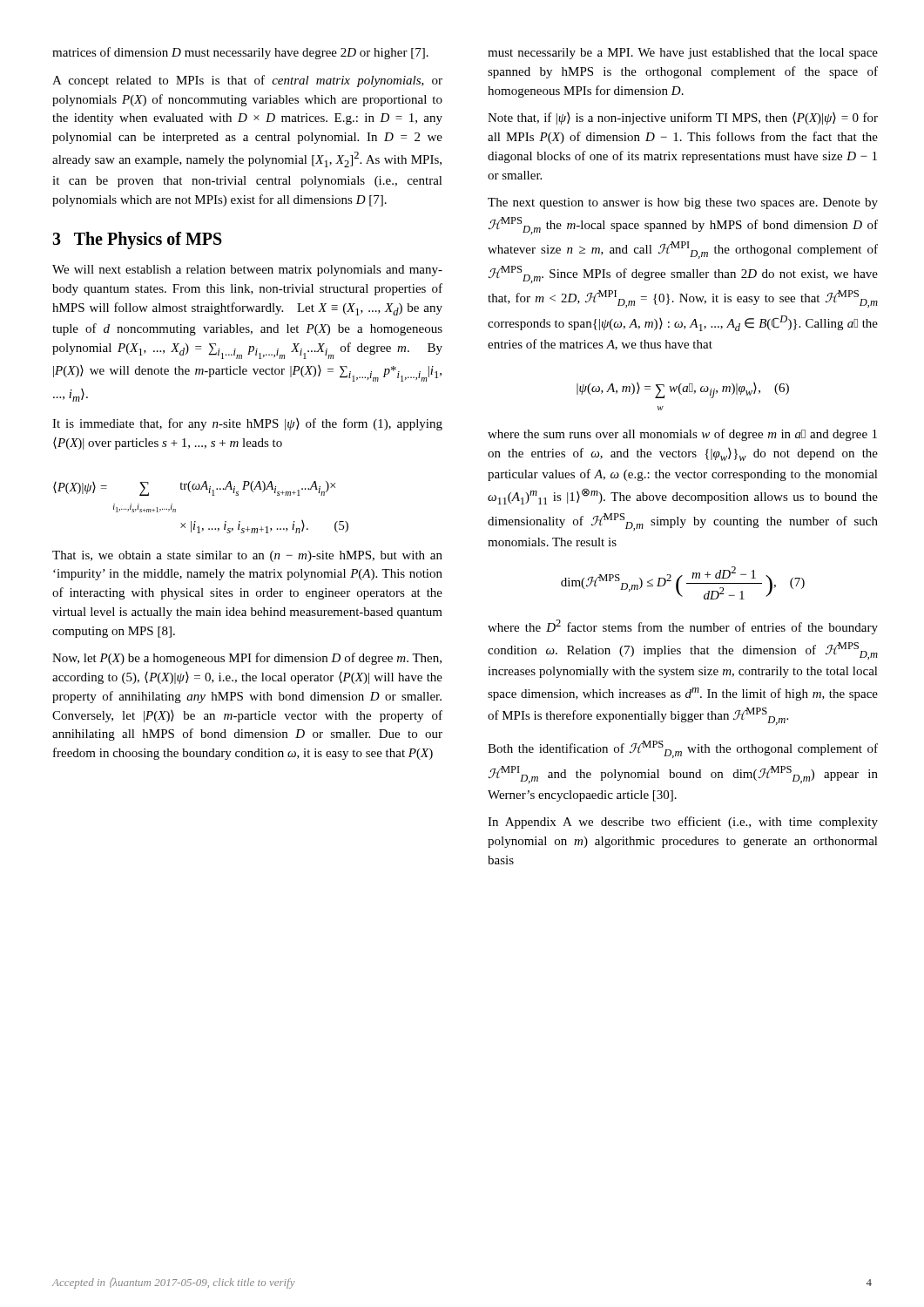The width and height of the screenshot is (924, 1307).
Task: Select the text starting "A concept related to MPIs is that of"
Action: (247, 140)
